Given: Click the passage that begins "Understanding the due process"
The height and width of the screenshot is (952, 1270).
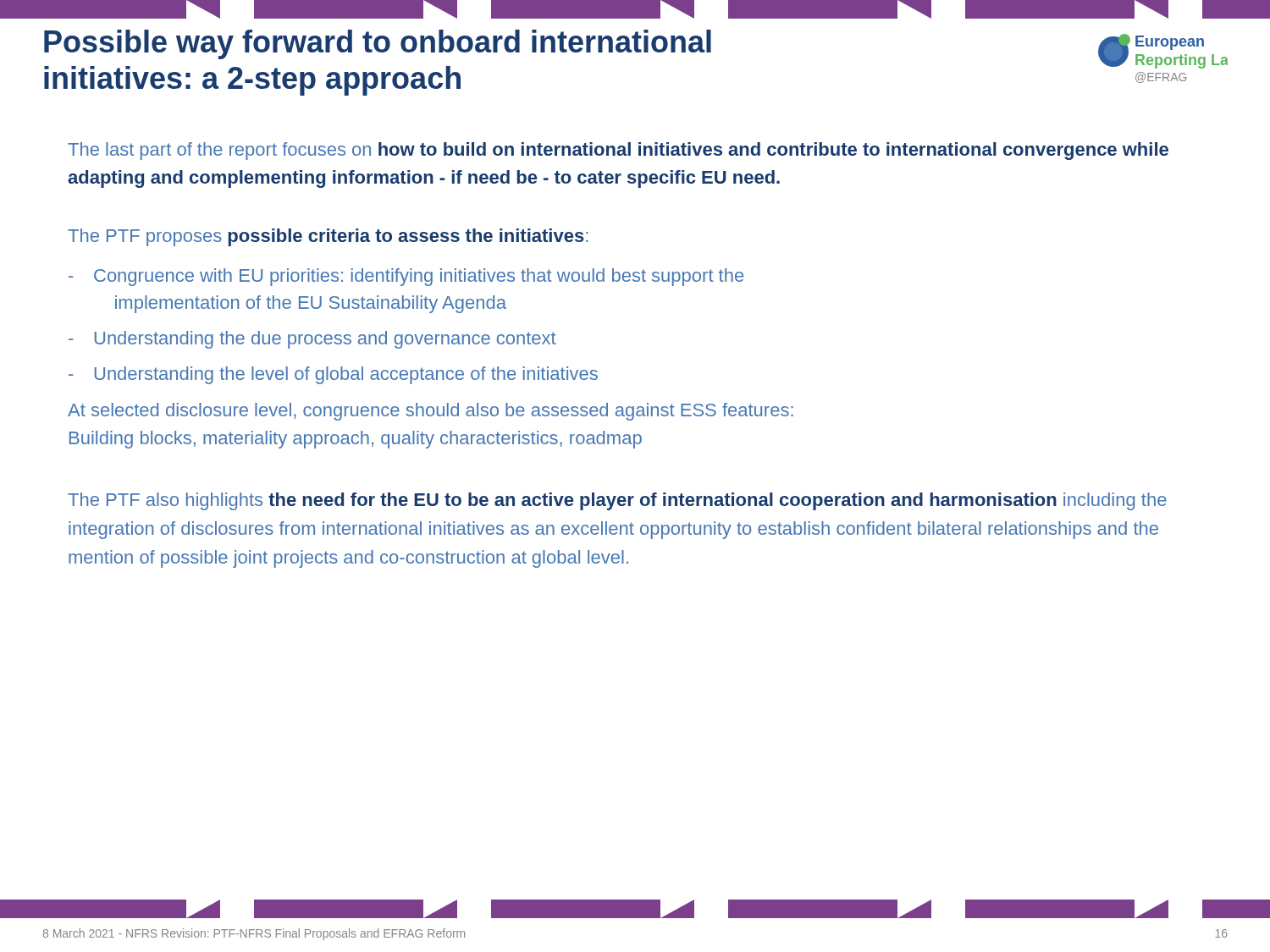Looking at the screenshot, I should coord(325,338).
